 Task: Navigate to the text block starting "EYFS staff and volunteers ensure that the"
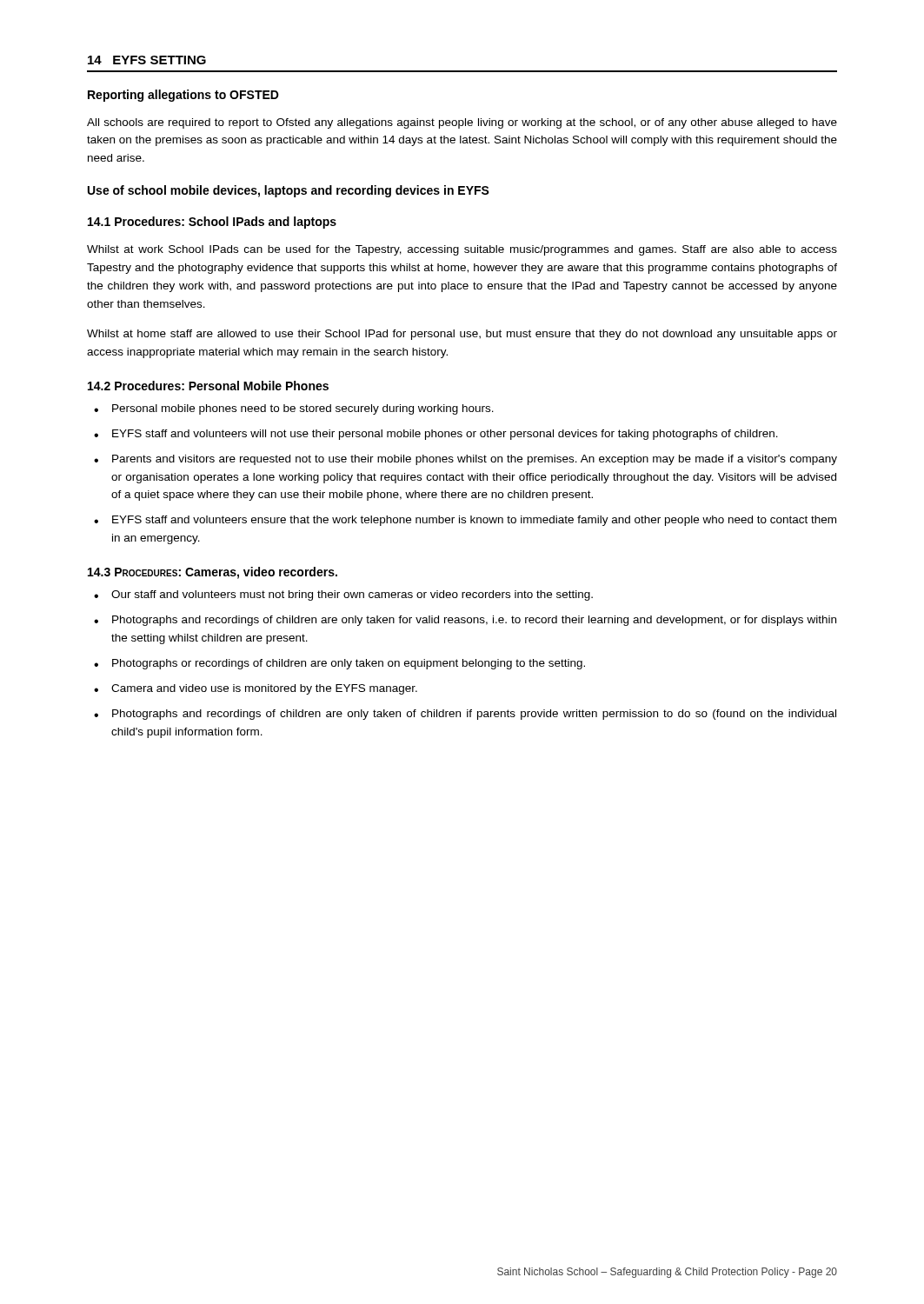pyautogui.click(x=474, y=529)
